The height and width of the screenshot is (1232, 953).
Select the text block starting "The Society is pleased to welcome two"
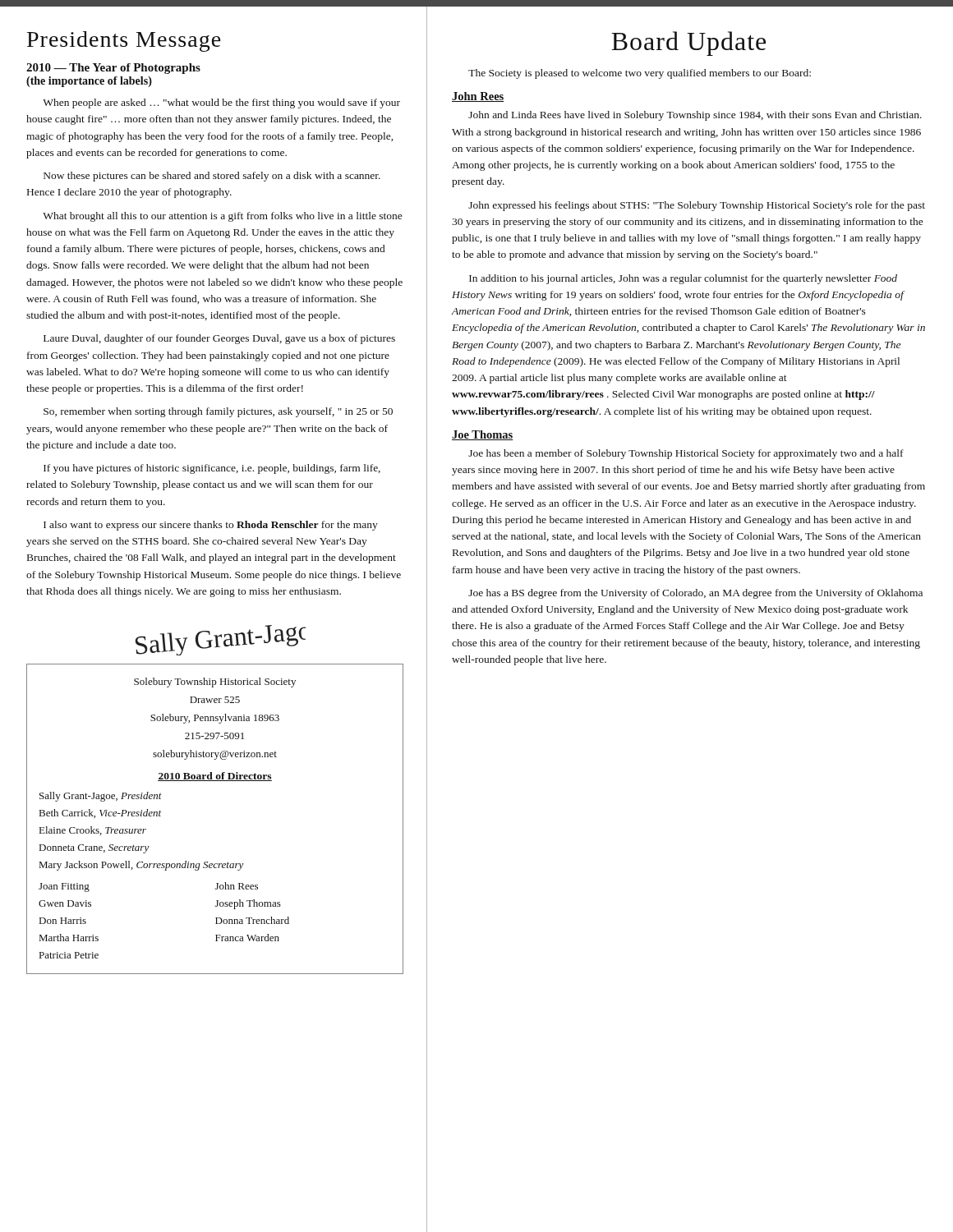coord(689,73)
